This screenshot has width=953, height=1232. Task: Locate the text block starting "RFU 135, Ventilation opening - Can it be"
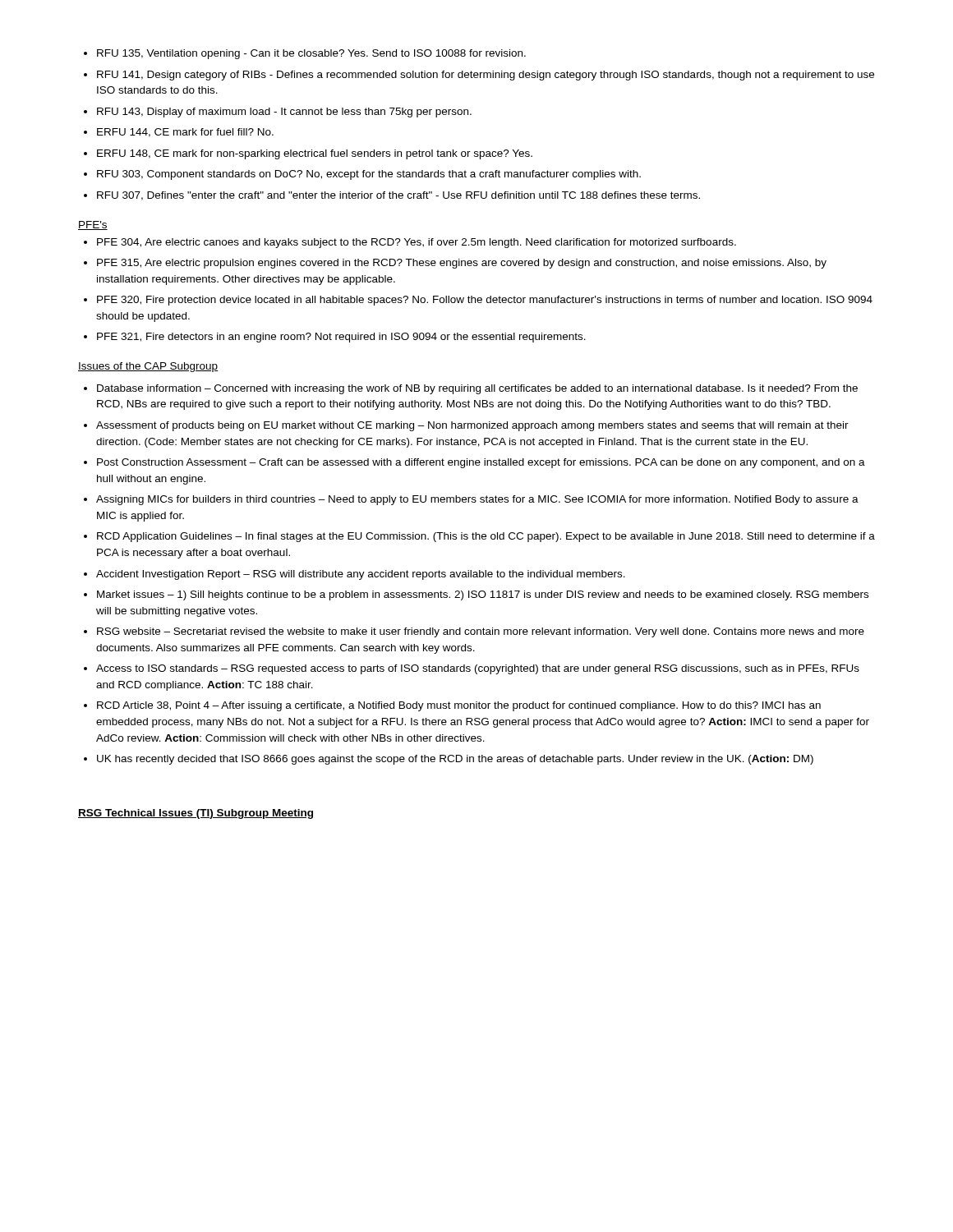pyautogui.click(x=476, y=124)
